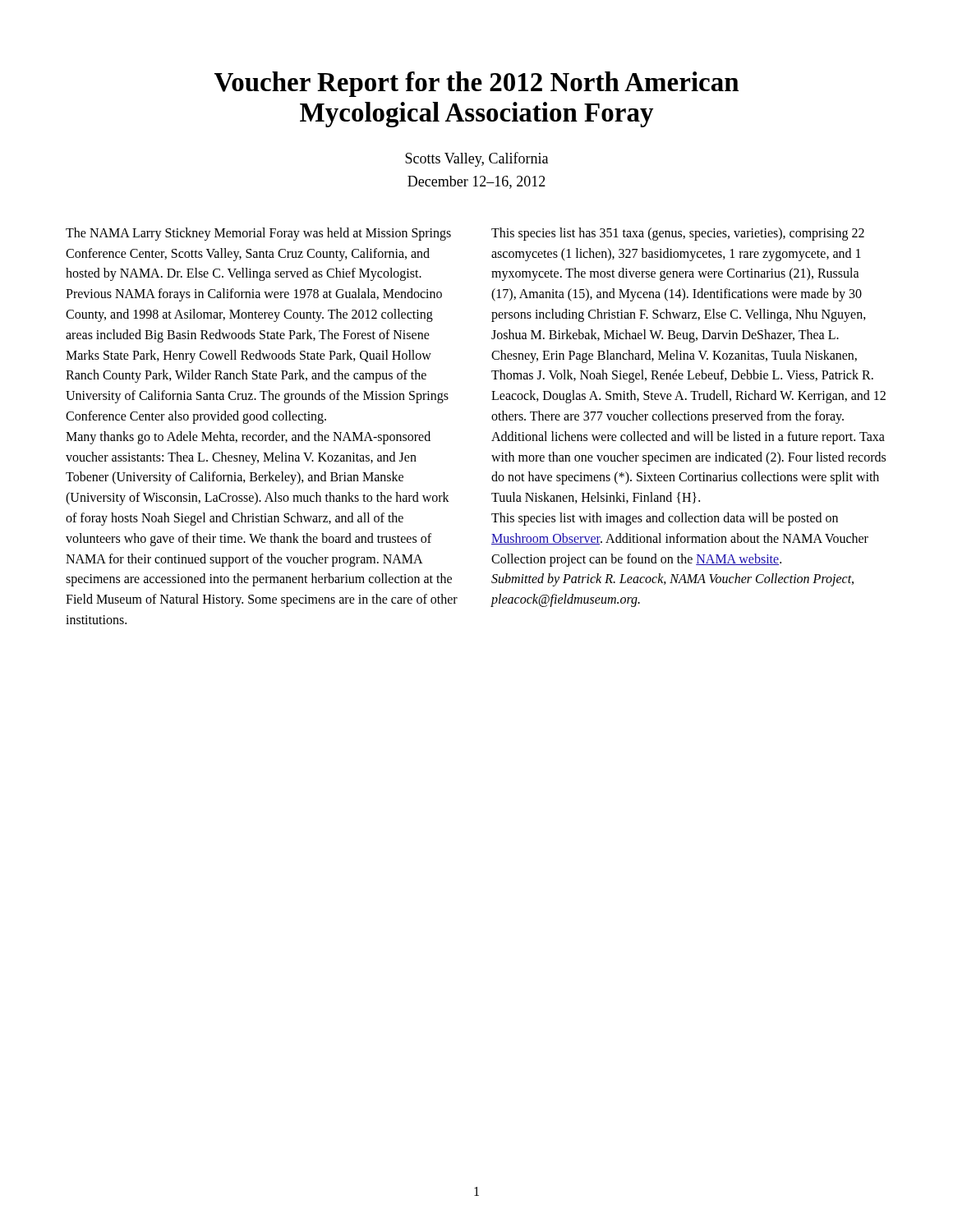The width and height of the screenshot is (953, 1232).
Task: Locate the text block that reads "The NAMA Larry Stickney Memorial Foray was"
Action: pyautogui.click(x=264, y=325)
